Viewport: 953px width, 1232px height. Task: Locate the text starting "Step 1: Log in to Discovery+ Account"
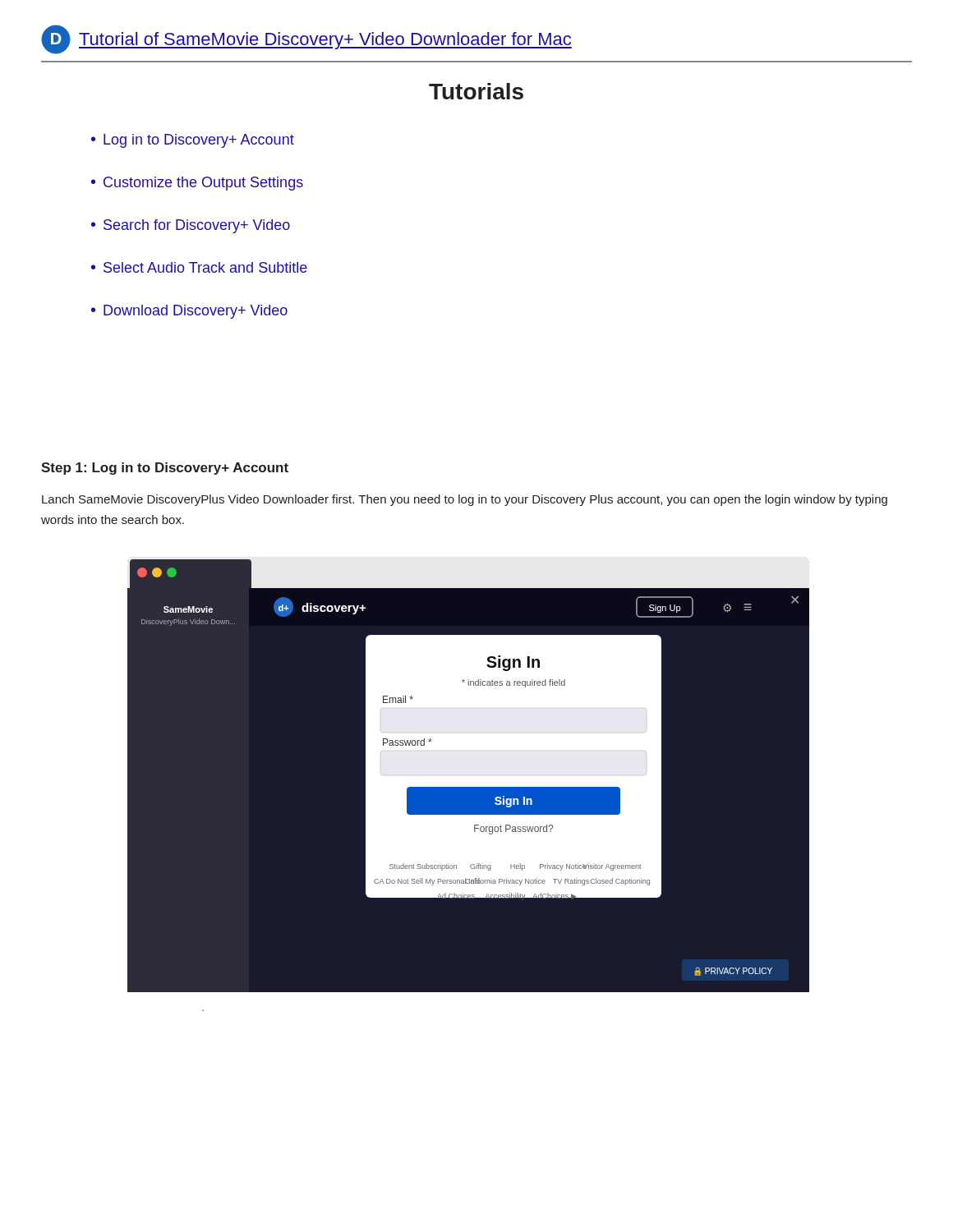[x=165, y=468]
